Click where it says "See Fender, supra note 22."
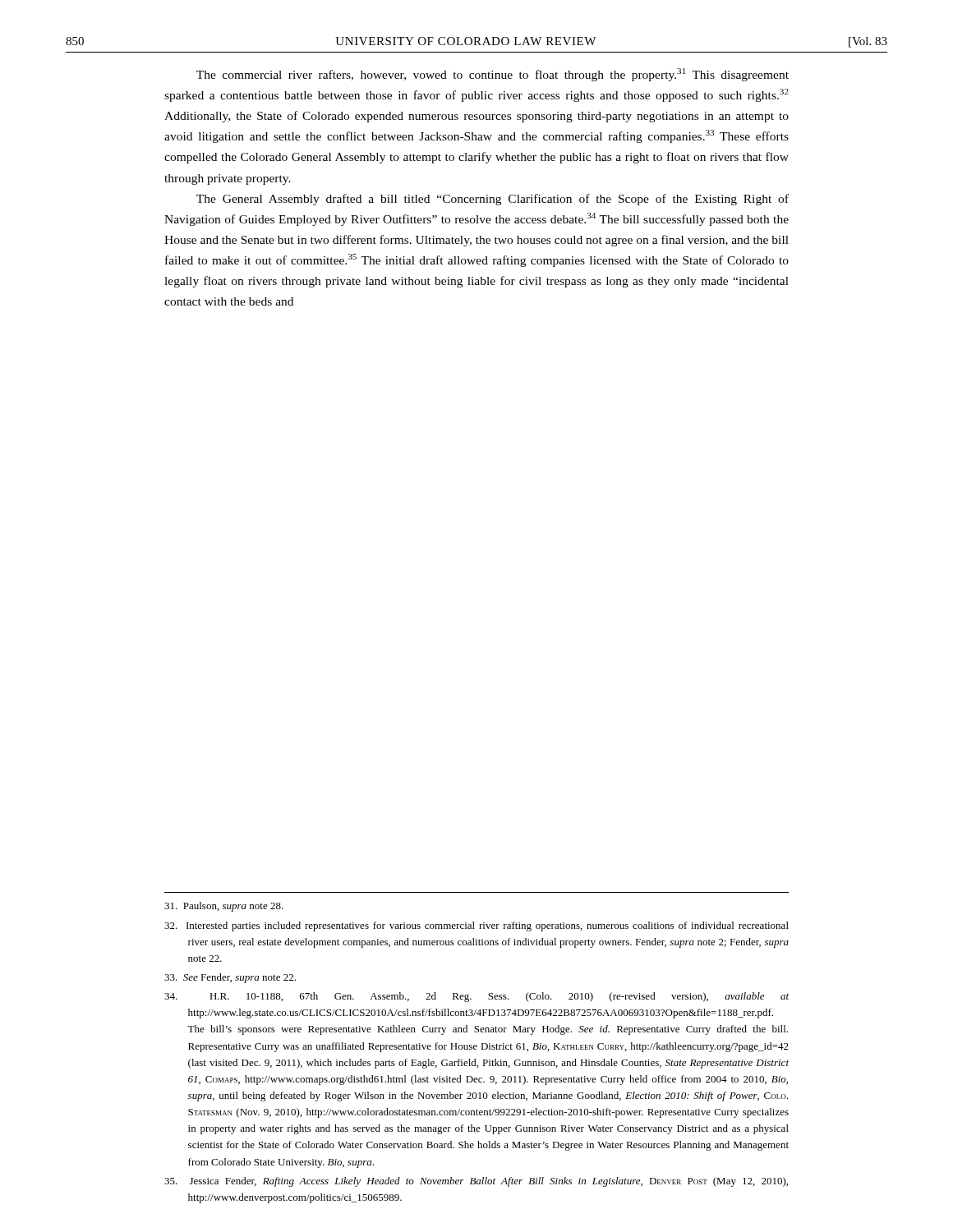This screenshot has height=1232, width=953. 230,978
